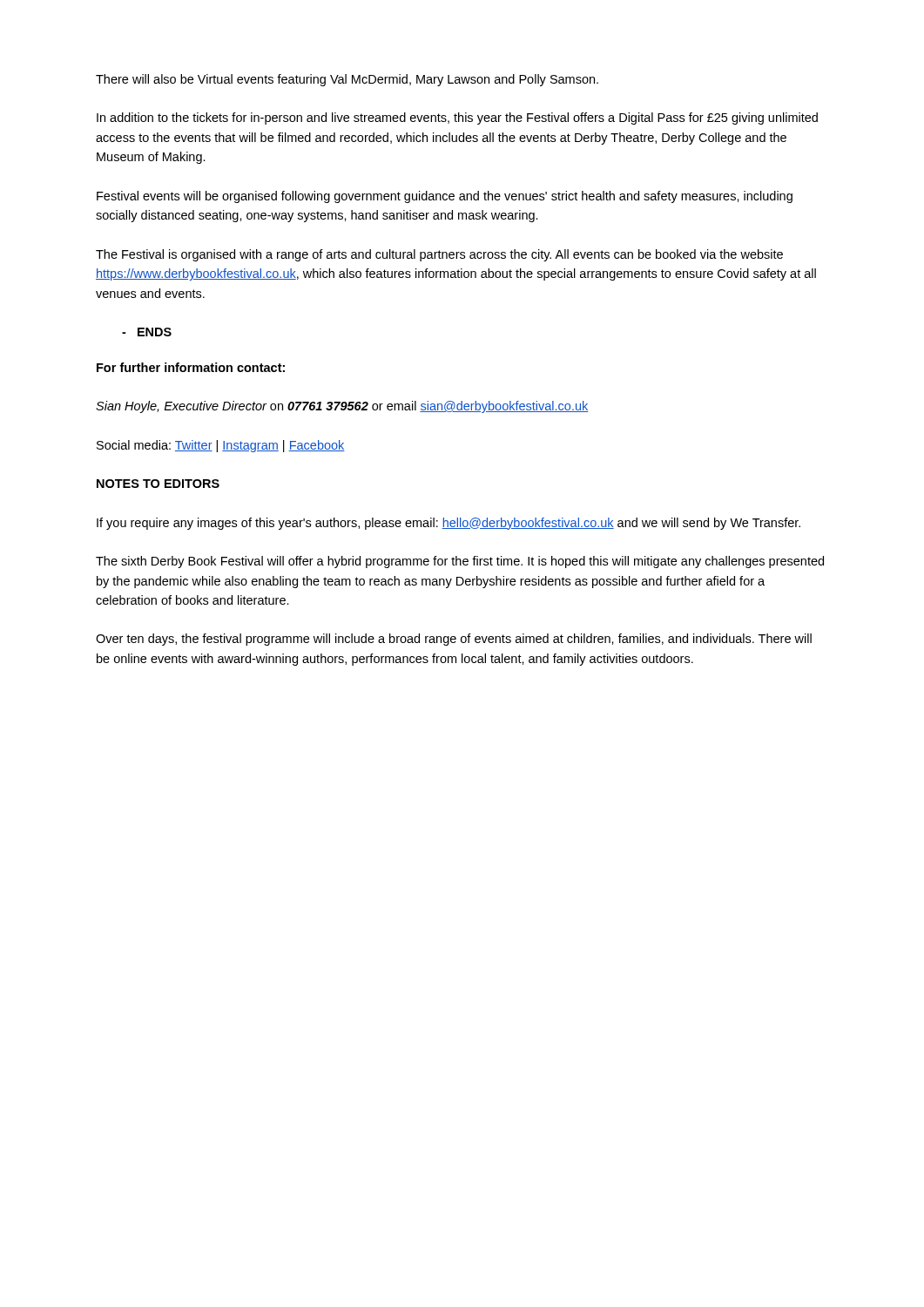Find the block on this page that starts "Social media: Twitter"
This screenshot has height=1307, width=924.
coord(220,445)
